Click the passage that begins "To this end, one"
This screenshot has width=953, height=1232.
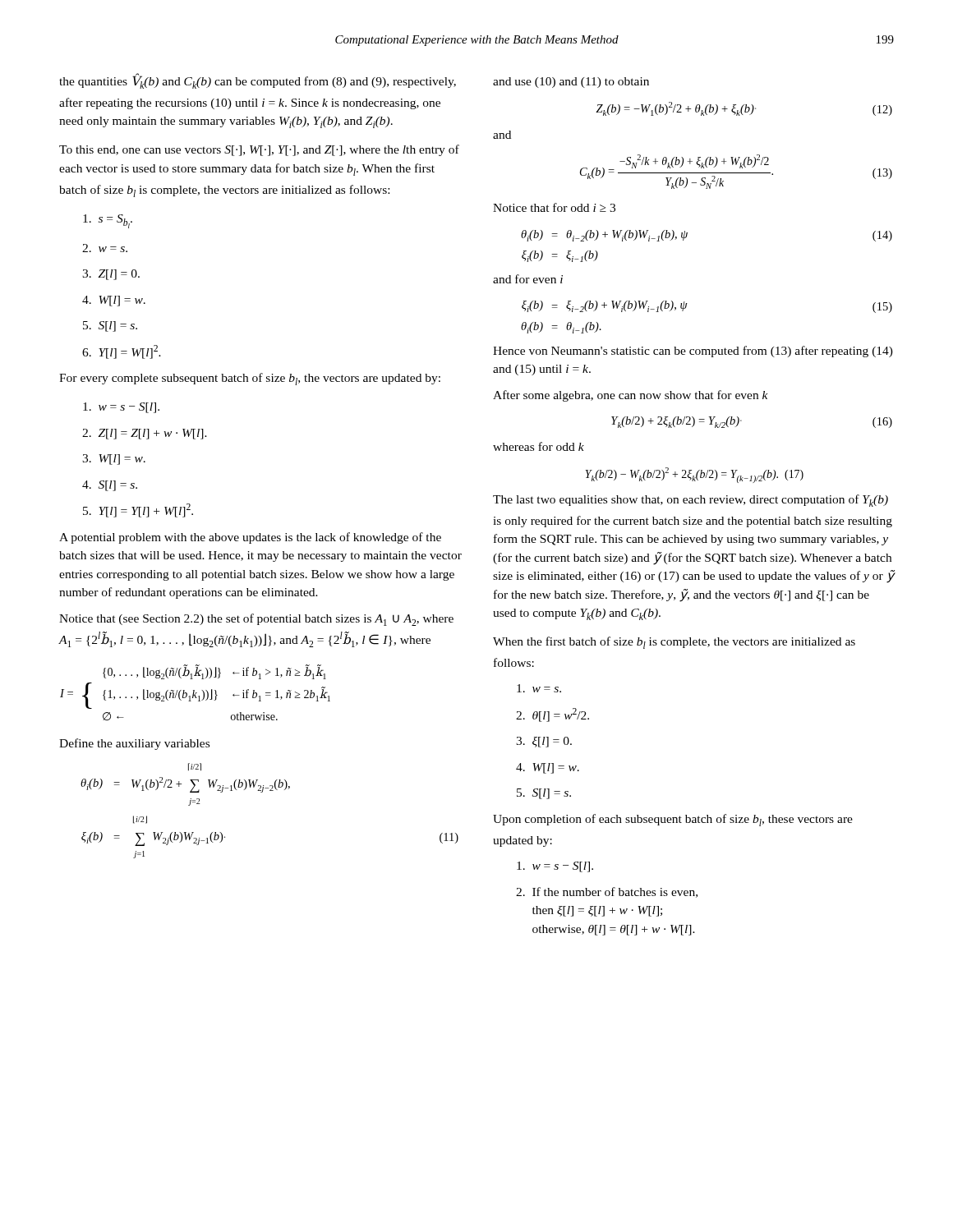click(x=260, y=171)
